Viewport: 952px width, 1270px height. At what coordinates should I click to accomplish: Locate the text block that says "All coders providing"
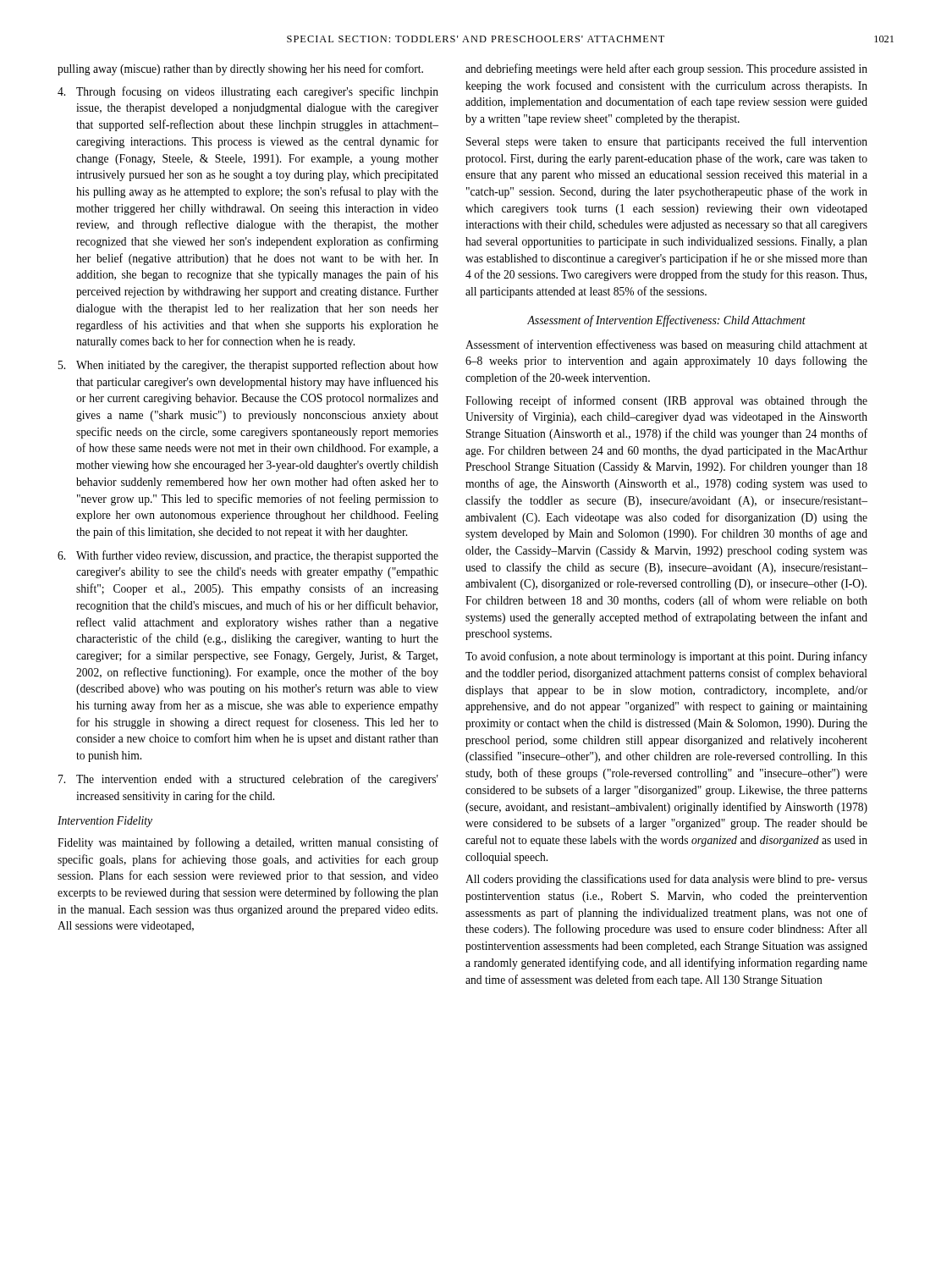[666, 930]
